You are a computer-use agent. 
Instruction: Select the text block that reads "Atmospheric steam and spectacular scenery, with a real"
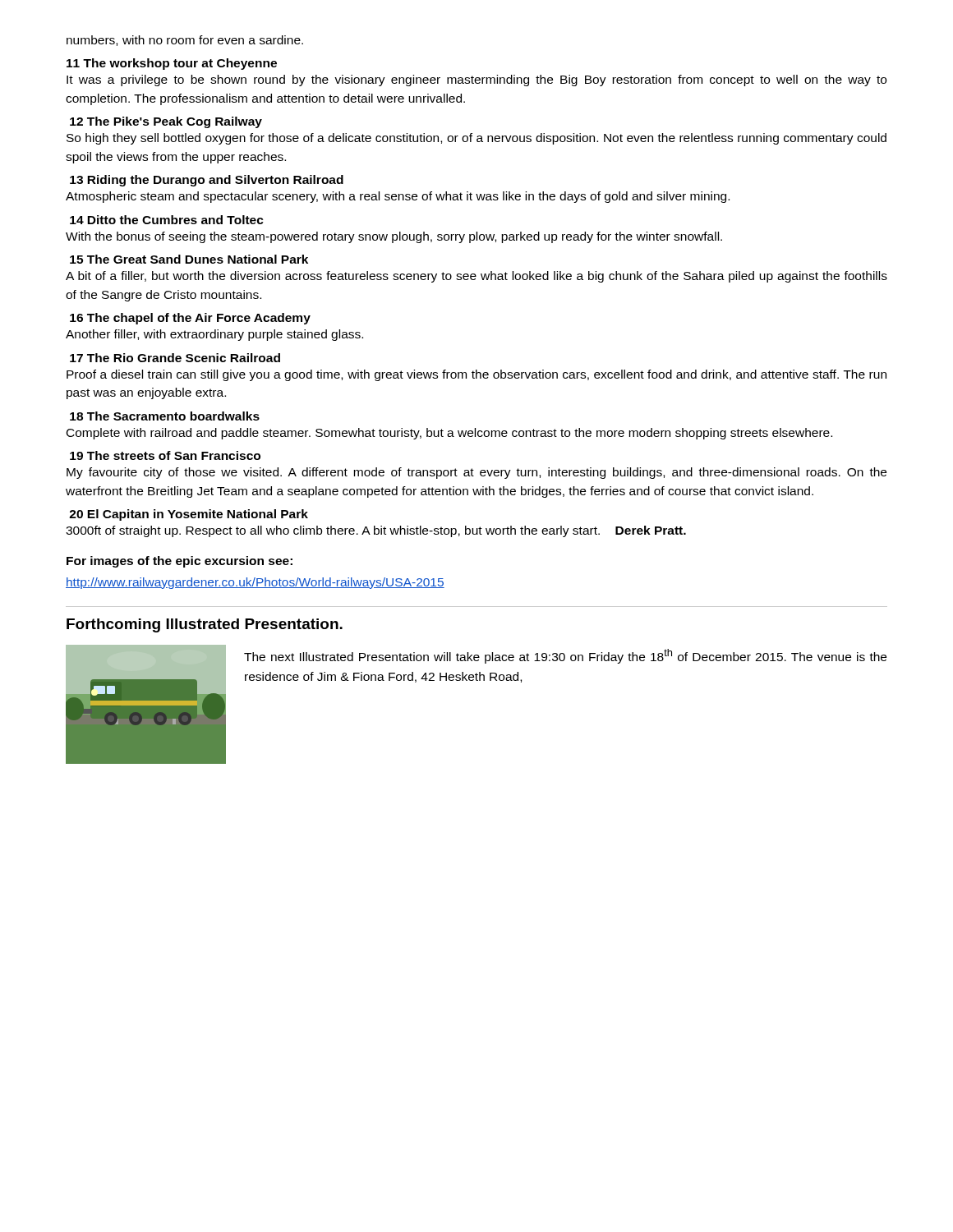click(x=398, y=196)
